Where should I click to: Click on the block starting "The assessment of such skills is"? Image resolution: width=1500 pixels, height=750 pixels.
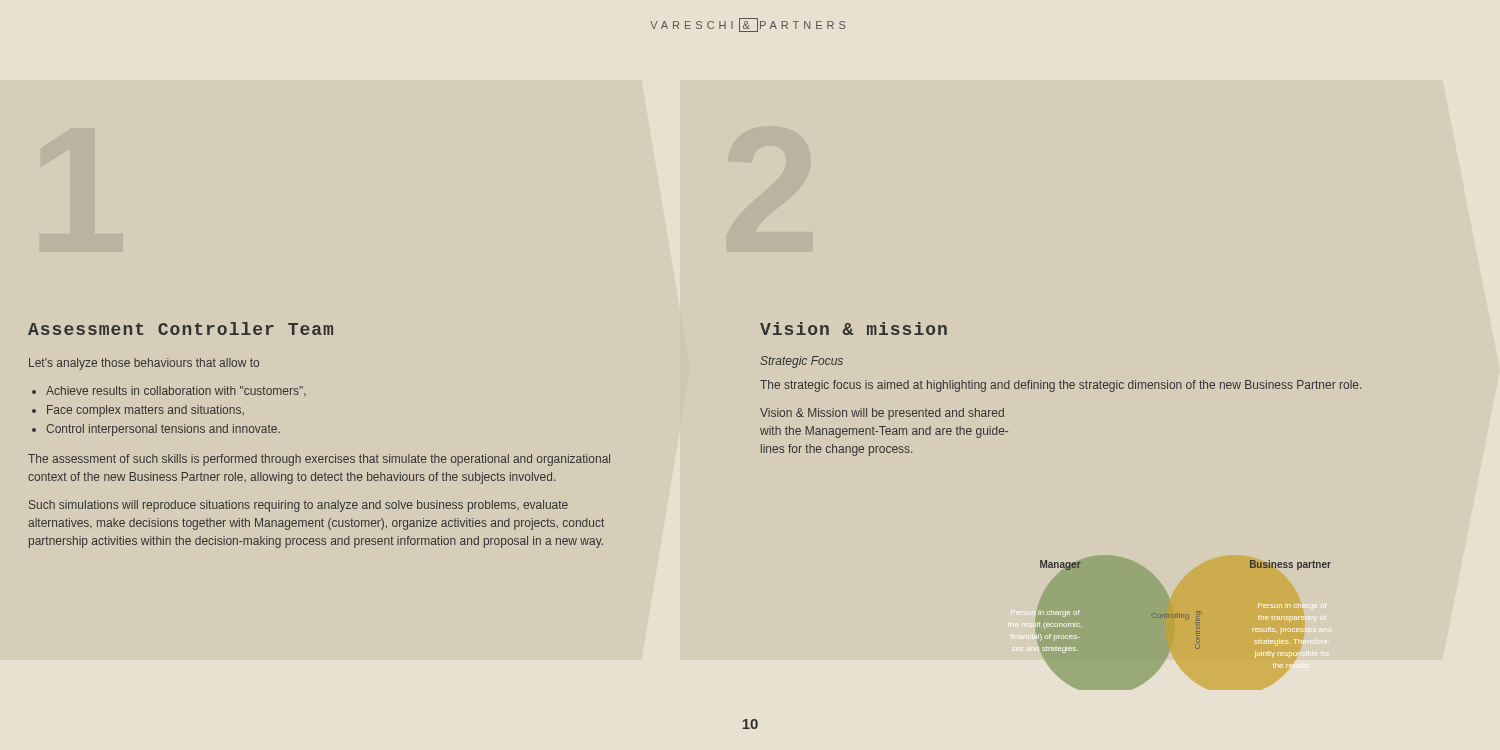pyautogui.click(x=328, y=468)
